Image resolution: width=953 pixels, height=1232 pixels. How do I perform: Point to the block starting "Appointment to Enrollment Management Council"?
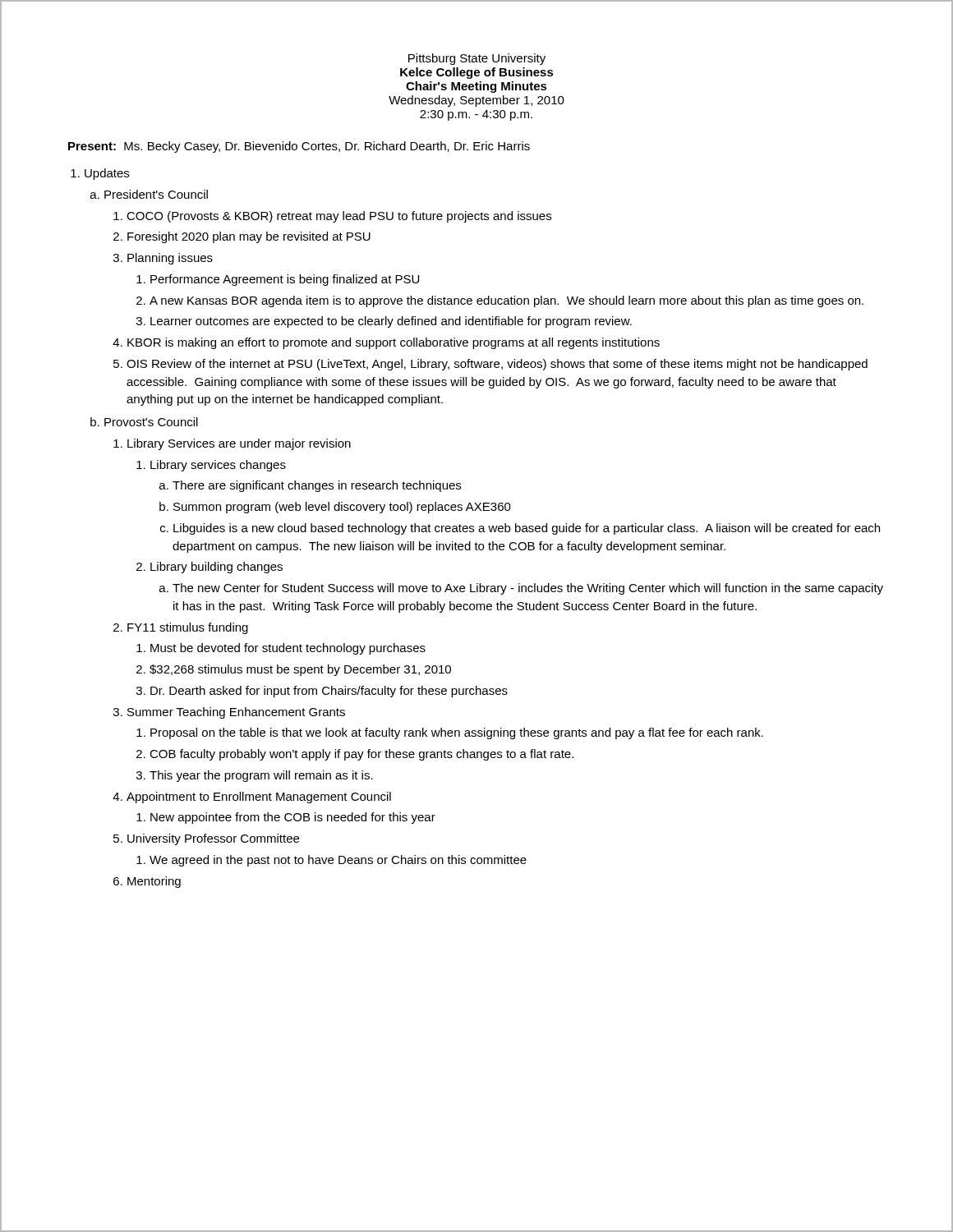click(259, 798)
